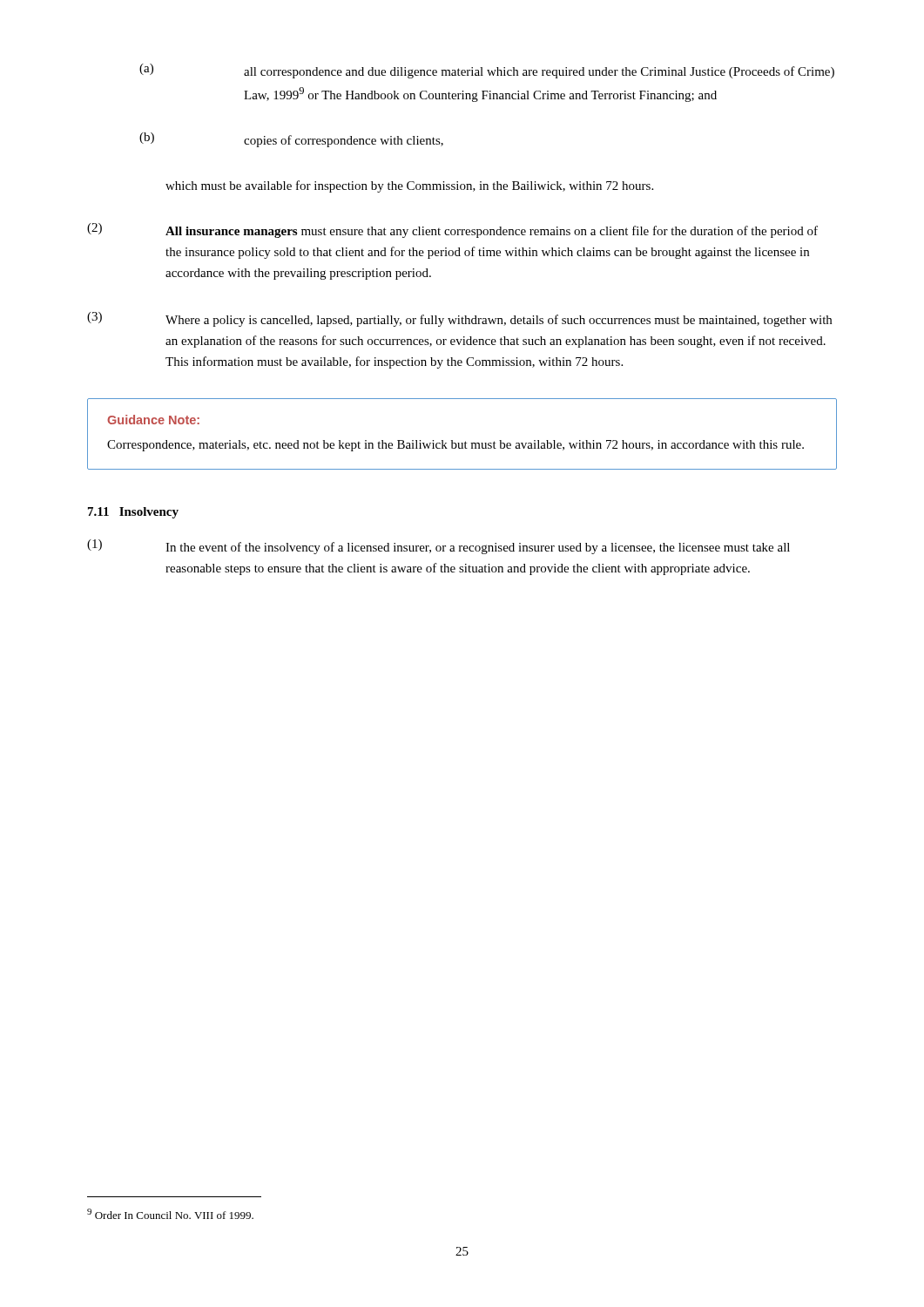Find the passage starting "(1) In the event"

[462, 558]
